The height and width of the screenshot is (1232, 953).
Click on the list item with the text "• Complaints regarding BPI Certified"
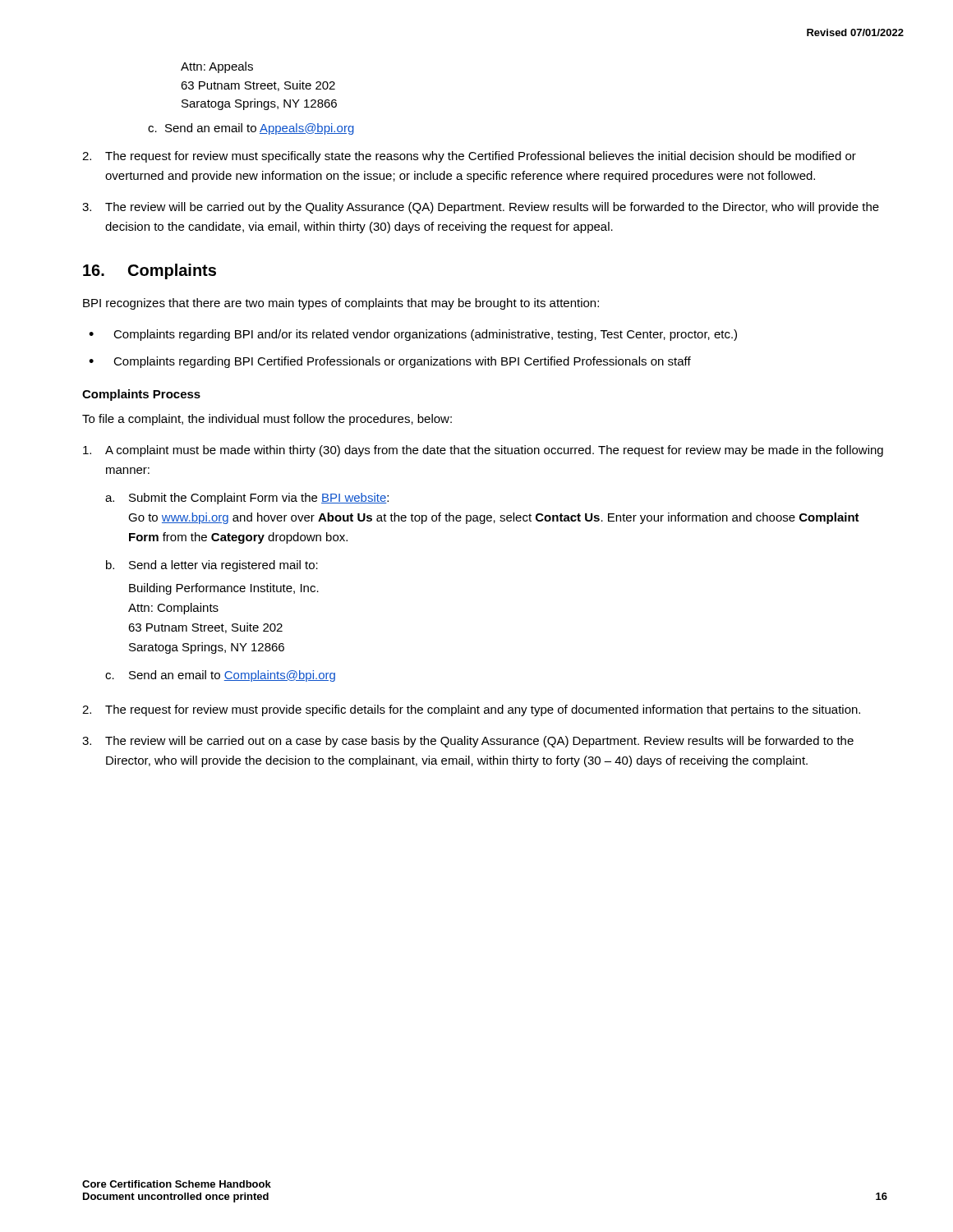485,362
